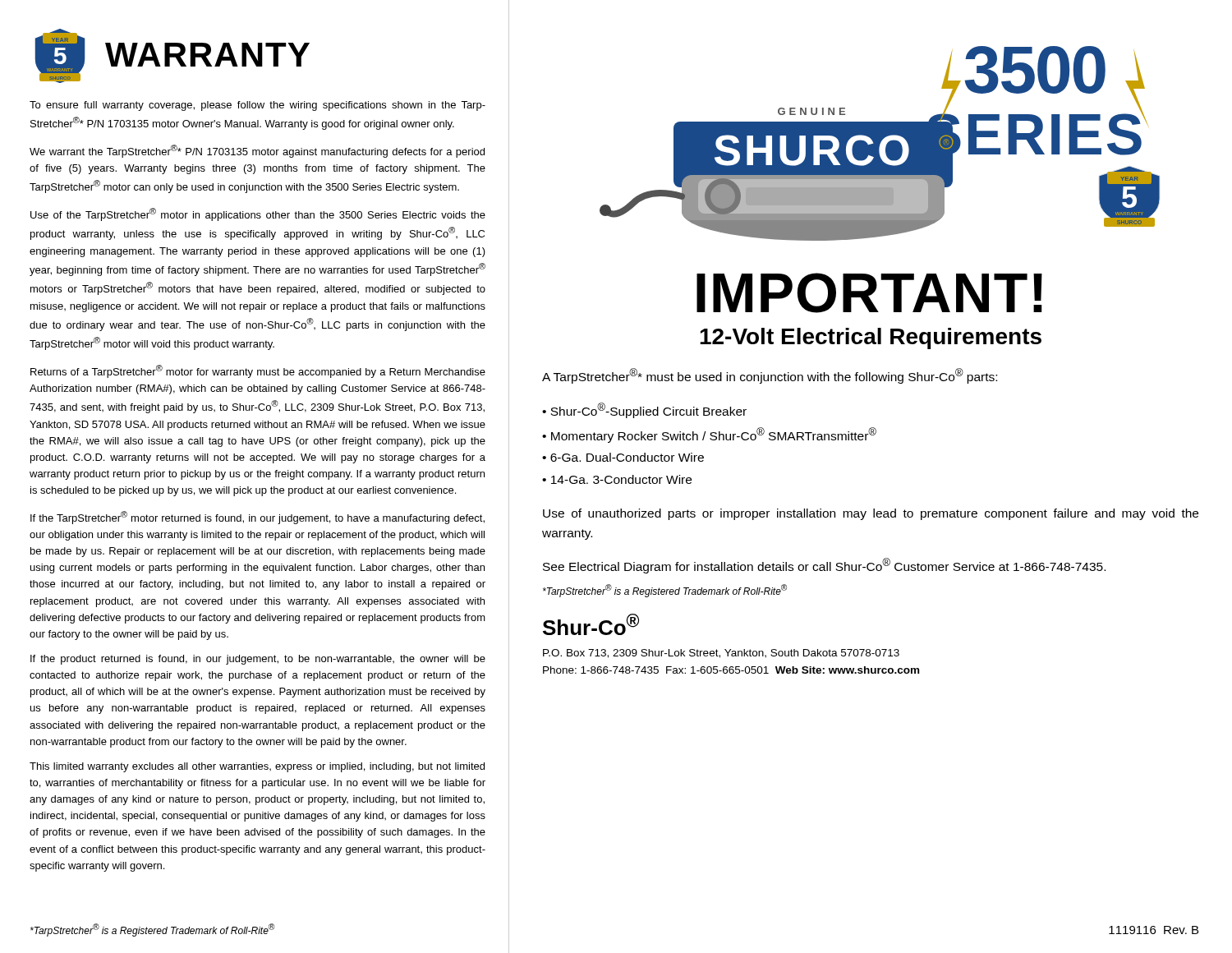
Task: Point to the region starting "Shur-Co®-Supplied Circuit Breaker"
Action: pos(648,410)
